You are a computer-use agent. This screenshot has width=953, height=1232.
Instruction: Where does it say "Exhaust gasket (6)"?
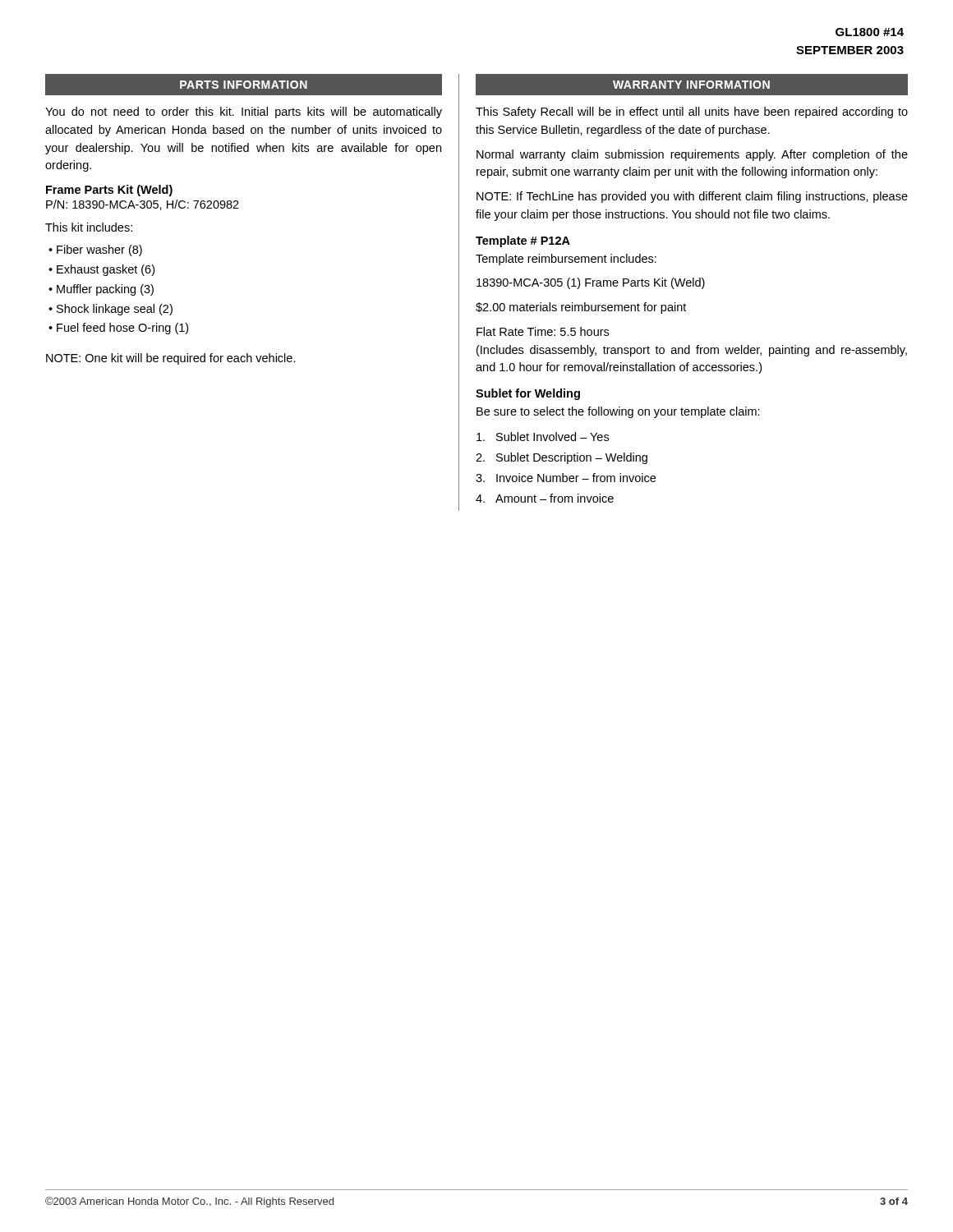106,269
